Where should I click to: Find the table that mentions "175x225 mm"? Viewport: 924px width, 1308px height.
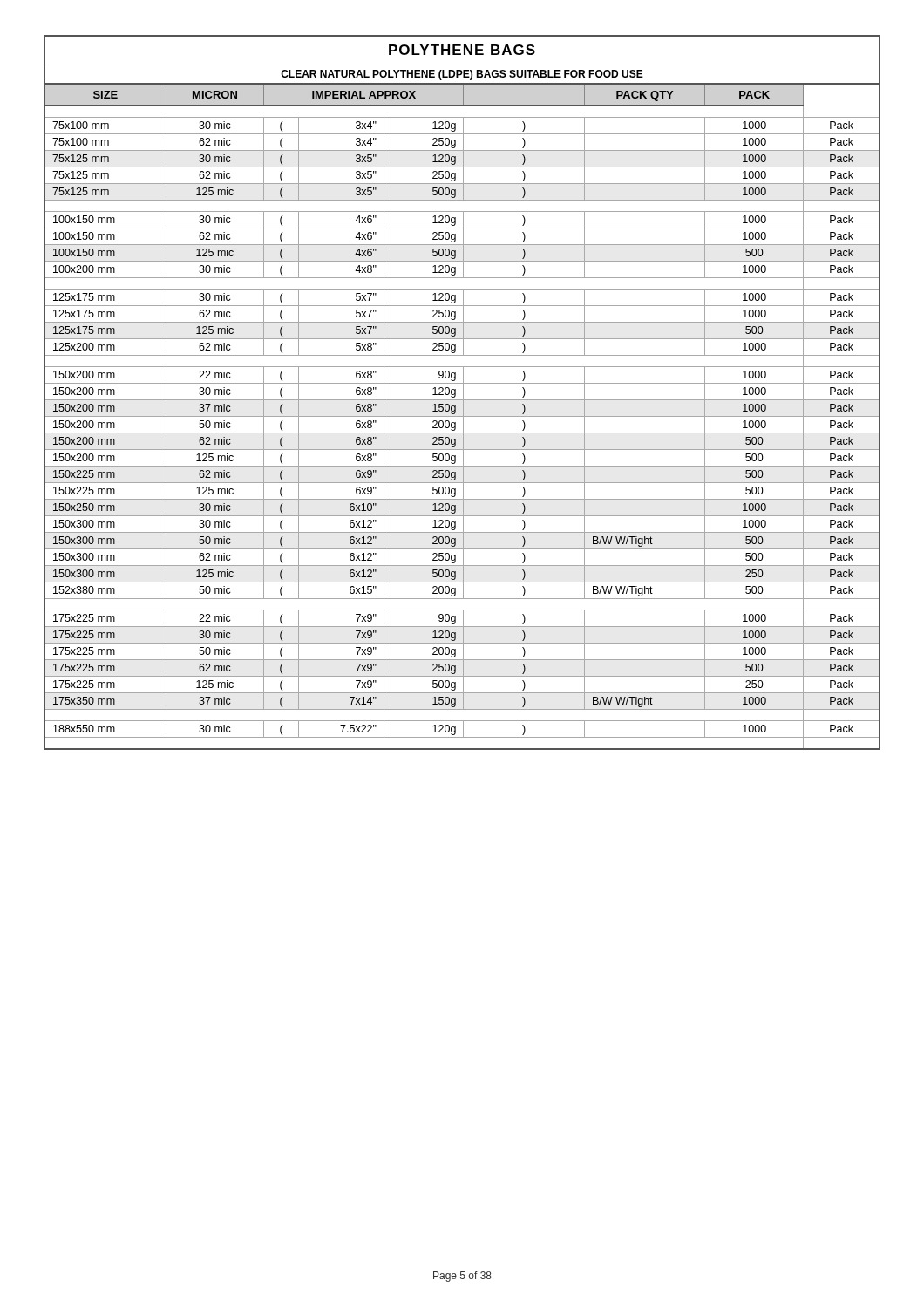tap(462, 392)
